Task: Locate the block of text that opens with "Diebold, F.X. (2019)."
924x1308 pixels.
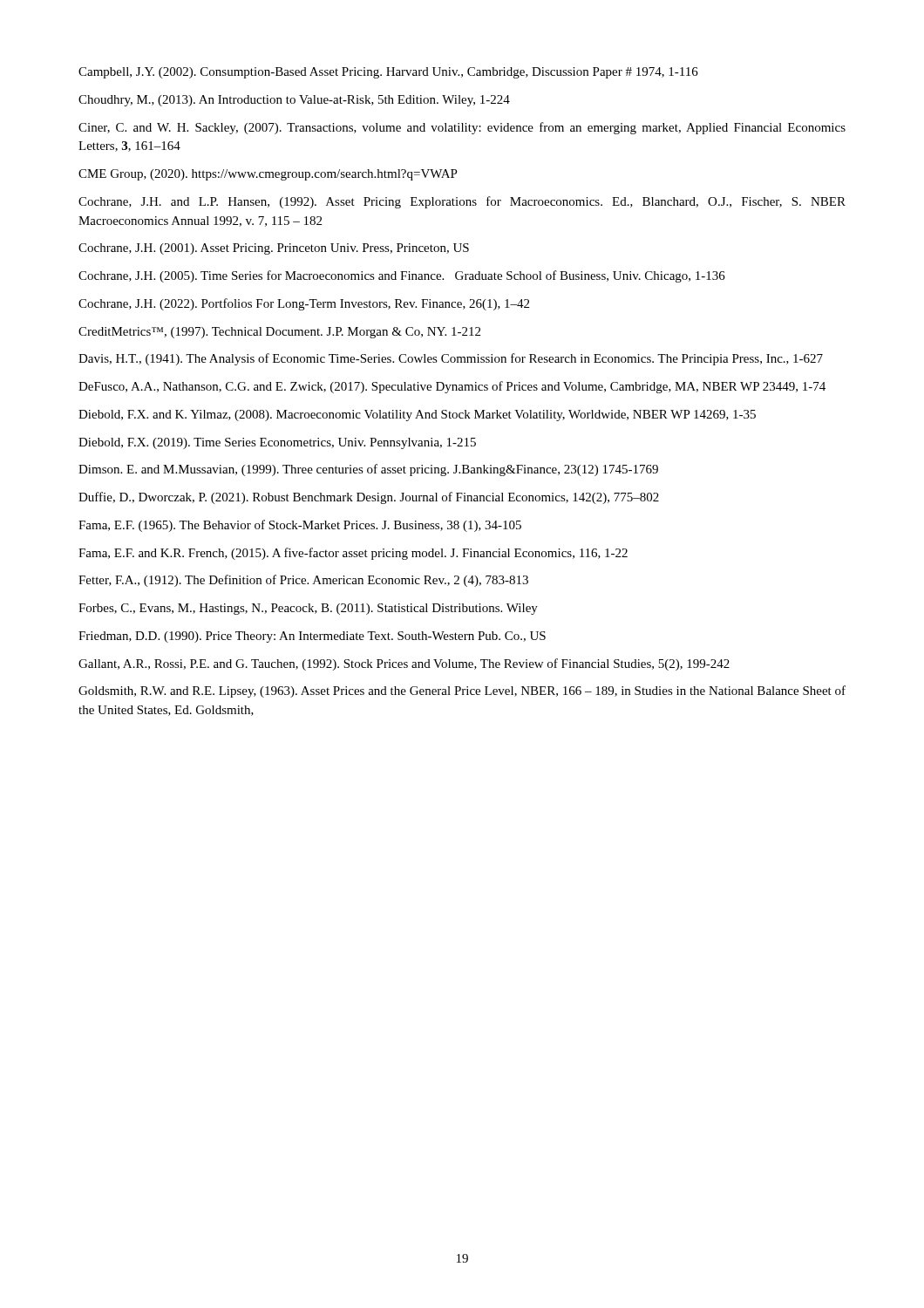Action: 277,442
